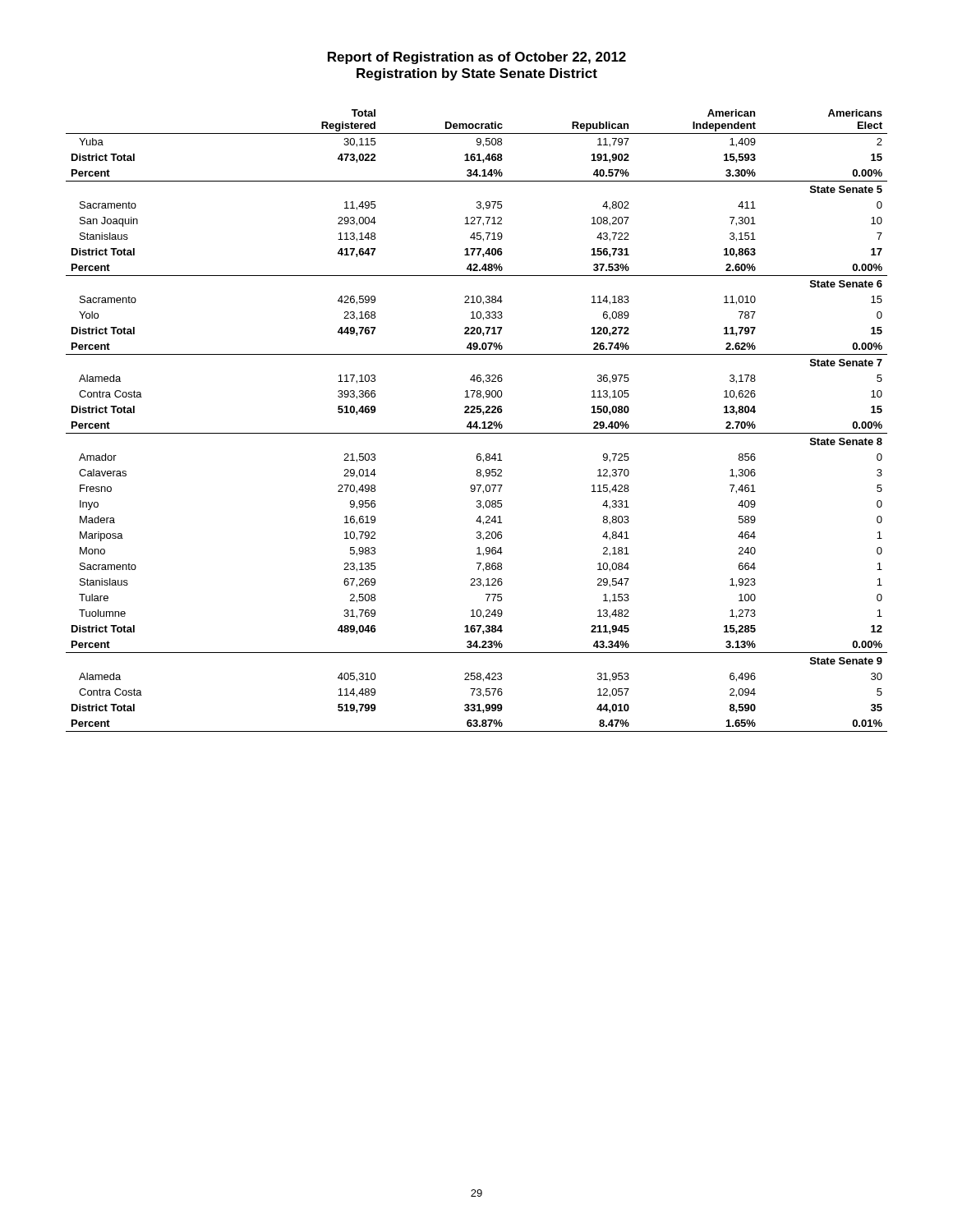Navigate to the block starting "Report of Registration"

click(476, 66)
